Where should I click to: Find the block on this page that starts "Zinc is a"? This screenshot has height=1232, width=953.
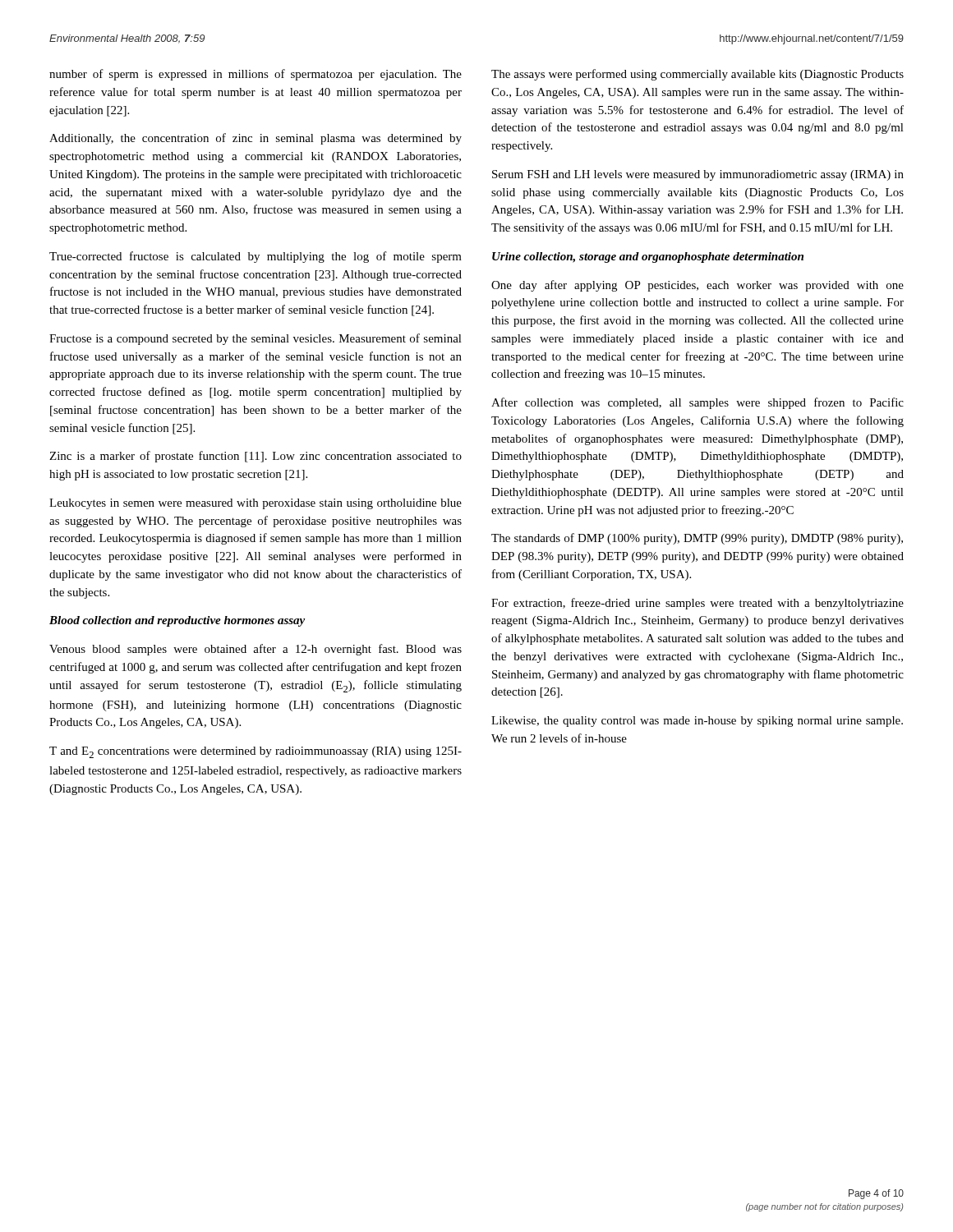255,466
